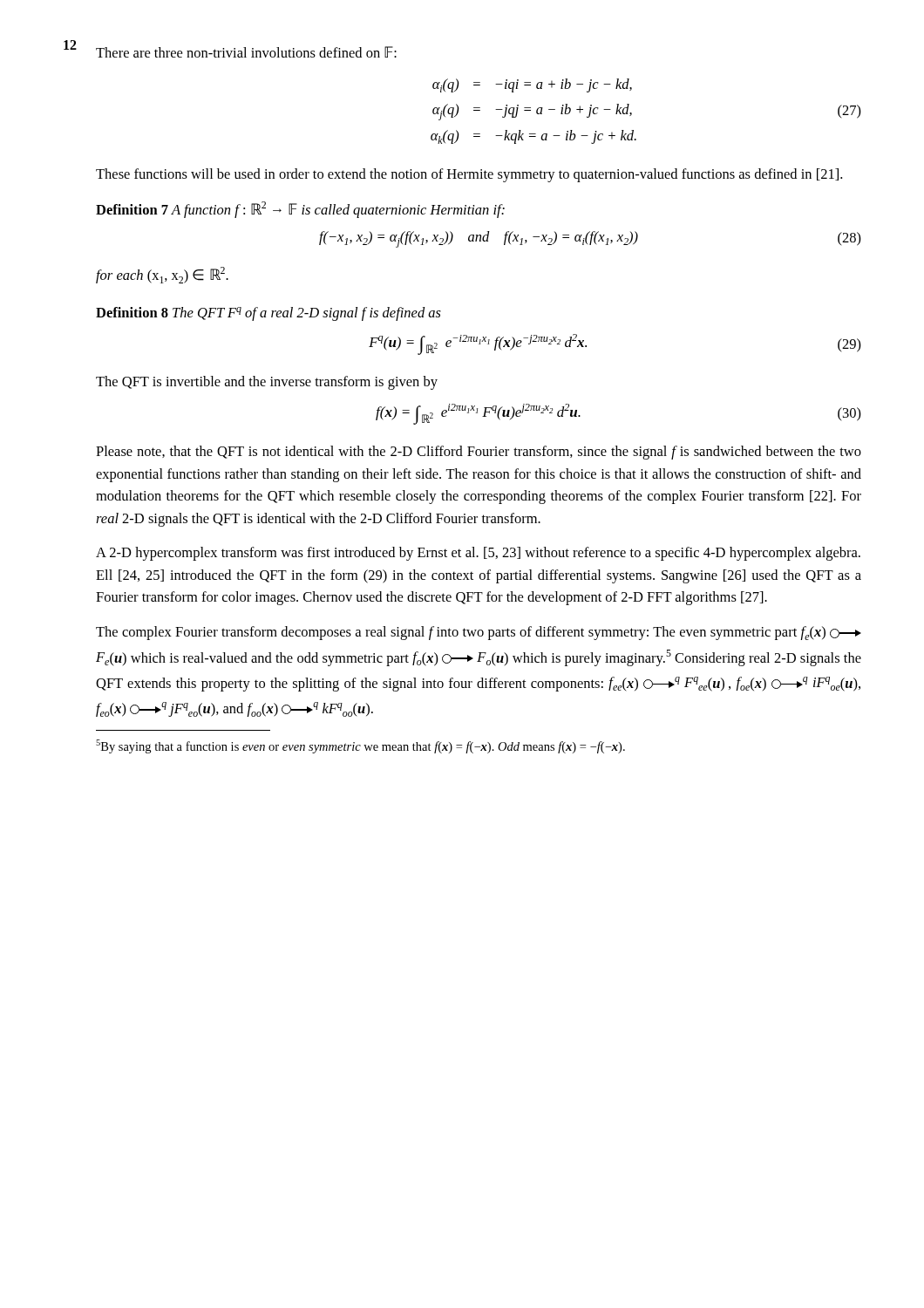
Task: Point to the text block starting "f(x) = ∫ℝ2 ei2πu1x1 Fq(u)ej2πu2x2"
Action: 517,414
